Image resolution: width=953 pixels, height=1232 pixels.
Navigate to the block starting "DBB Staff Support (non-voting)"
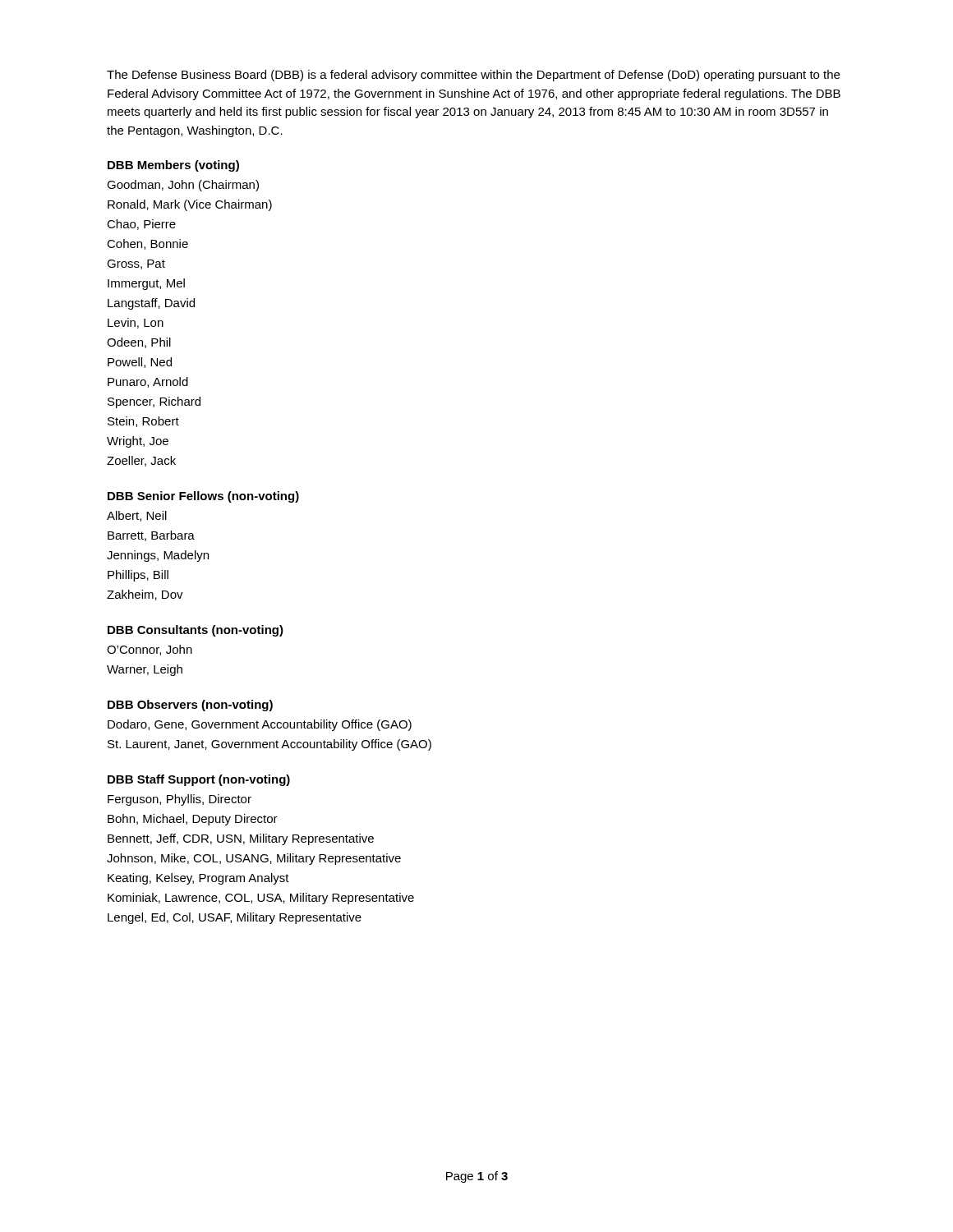(199, 779)
